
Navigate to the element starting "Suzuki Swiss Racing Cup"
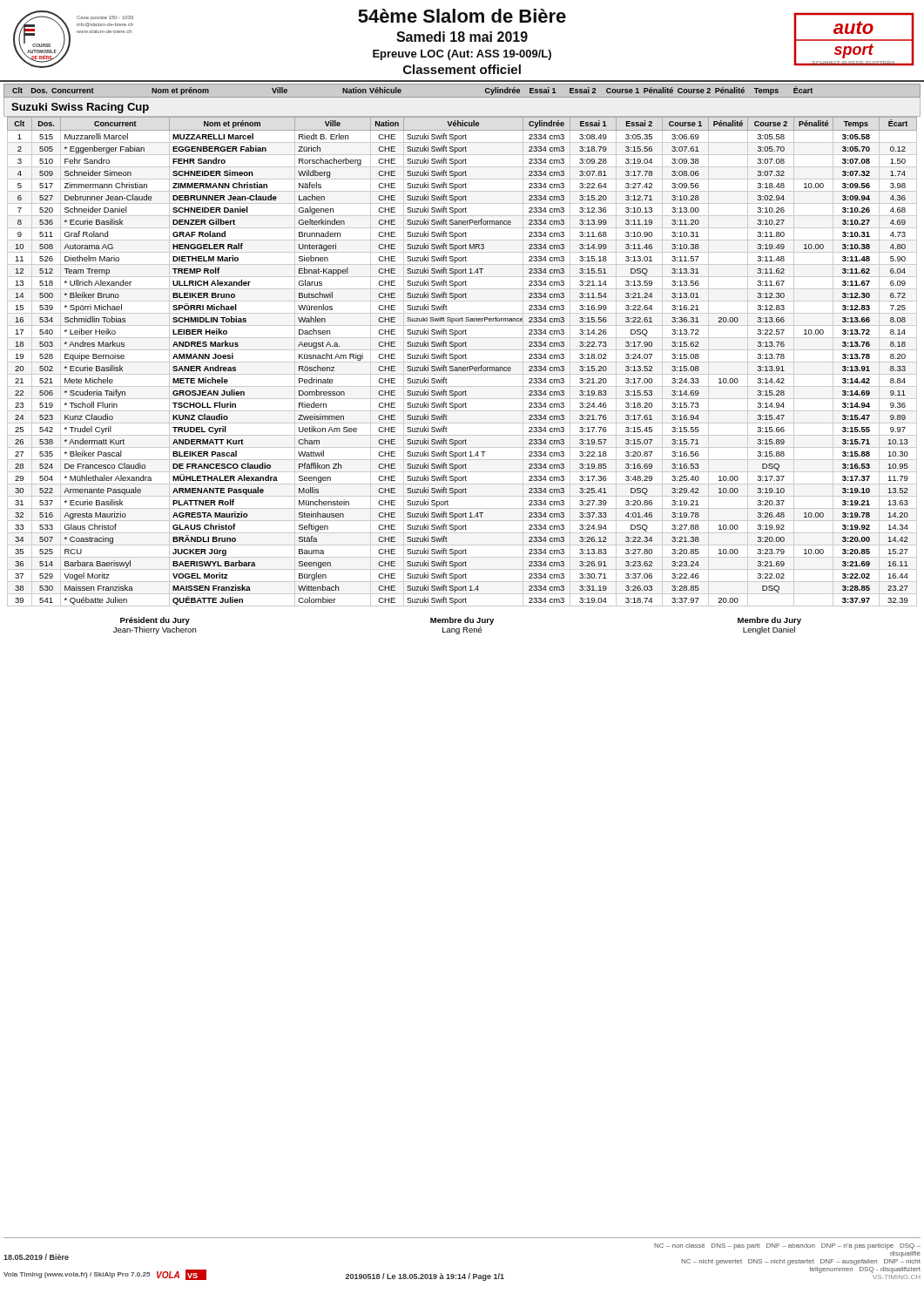point(80,107)
